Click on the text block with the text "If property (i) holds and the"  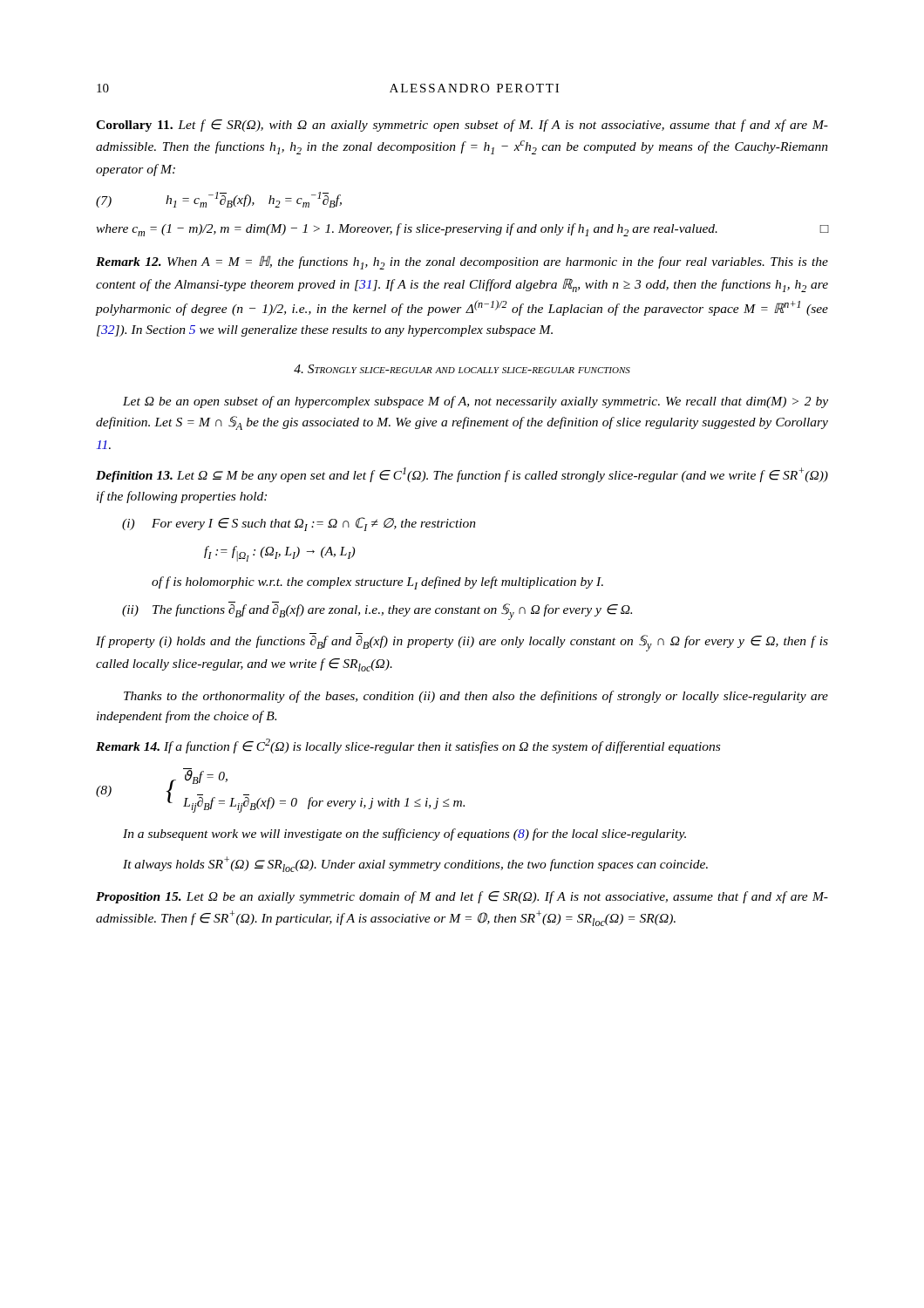click(x=462, y=654)
